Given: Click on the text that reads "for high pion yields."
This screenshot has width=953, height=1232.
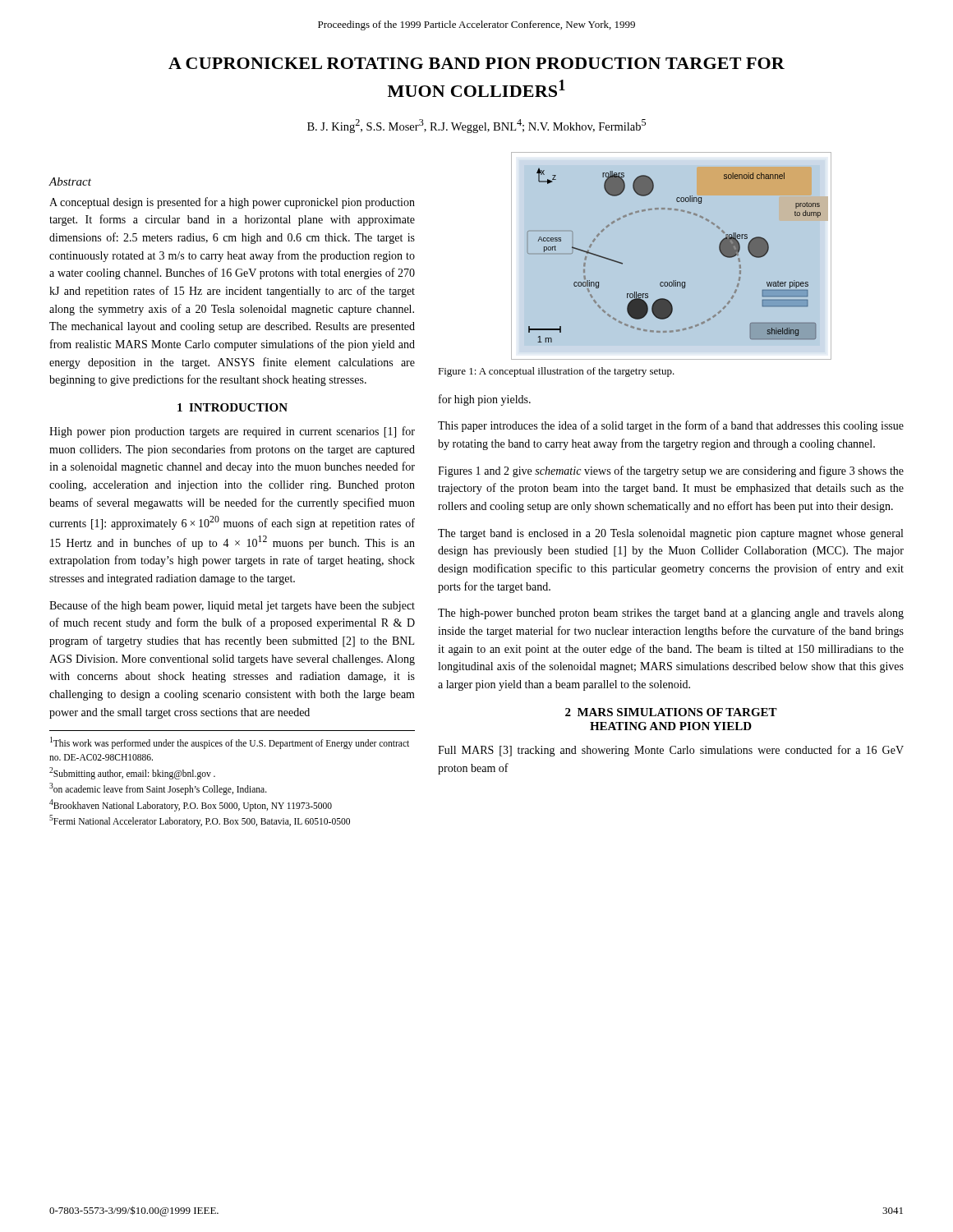Looking at the screenshot, I should pos(485,399).
